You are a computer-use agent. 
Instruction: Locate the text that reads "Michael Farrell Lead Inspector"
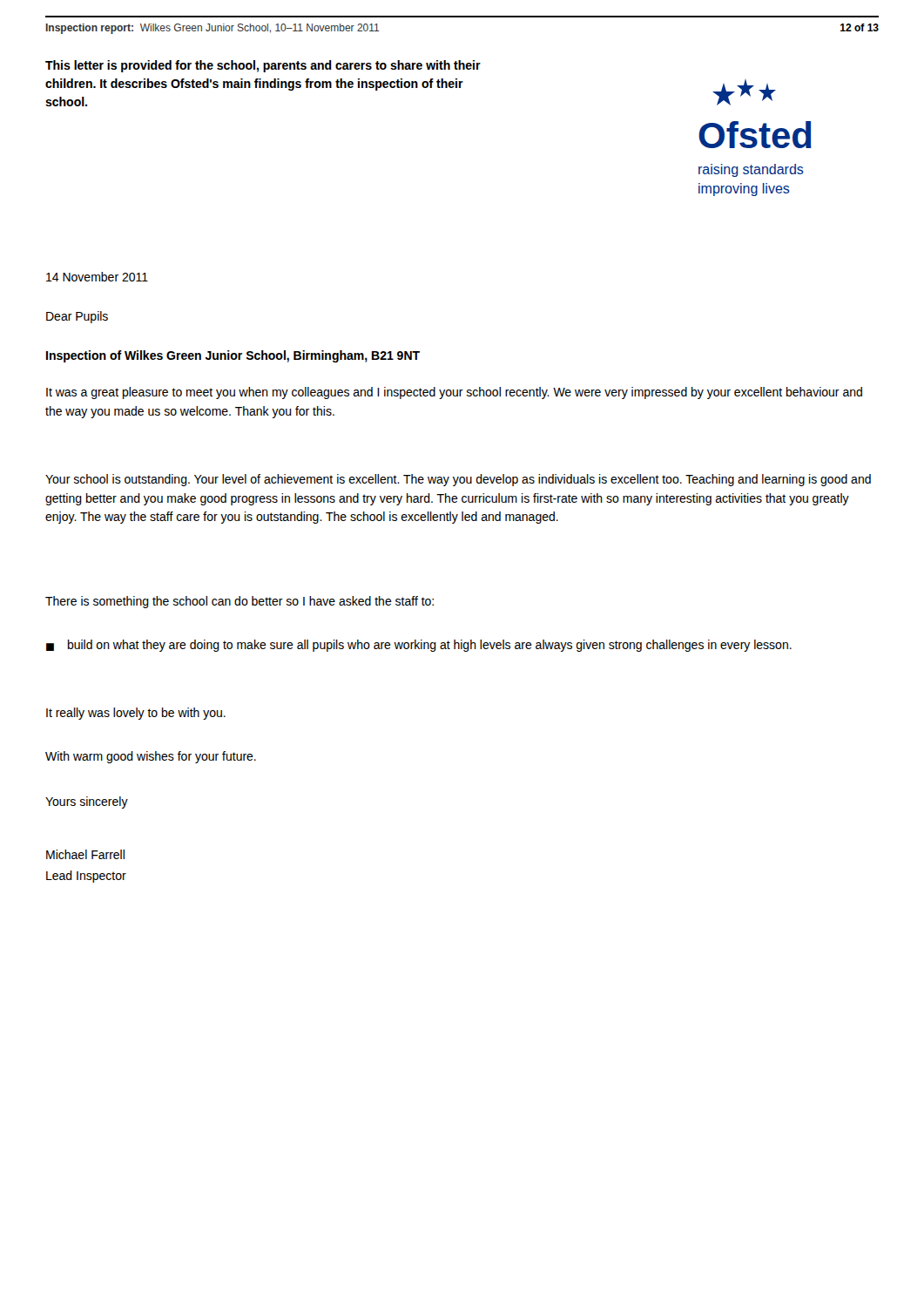pyautogui.click(x=86, y=865)
